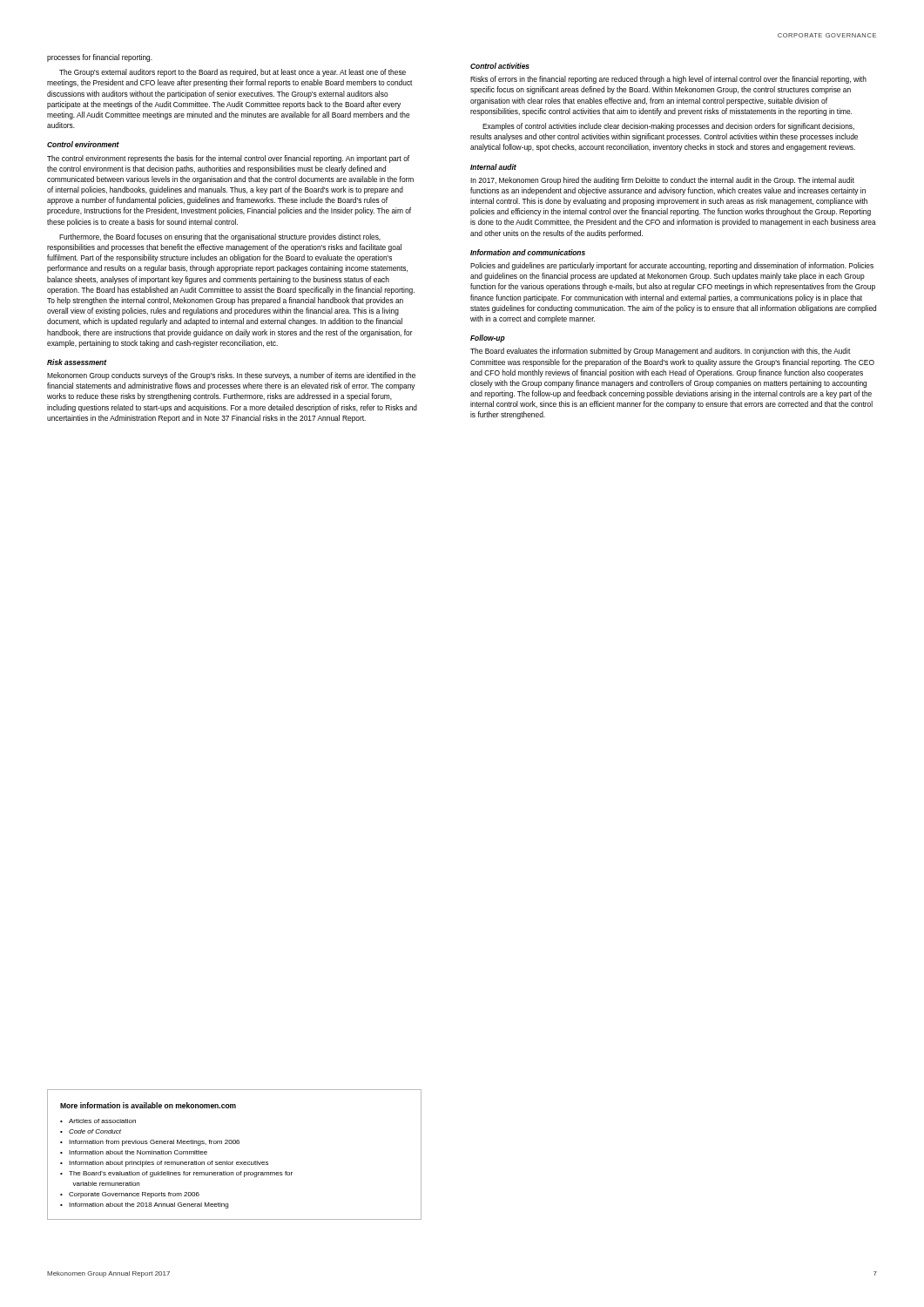Navigate to the text block starting "The Board evaluates the"

674,383
